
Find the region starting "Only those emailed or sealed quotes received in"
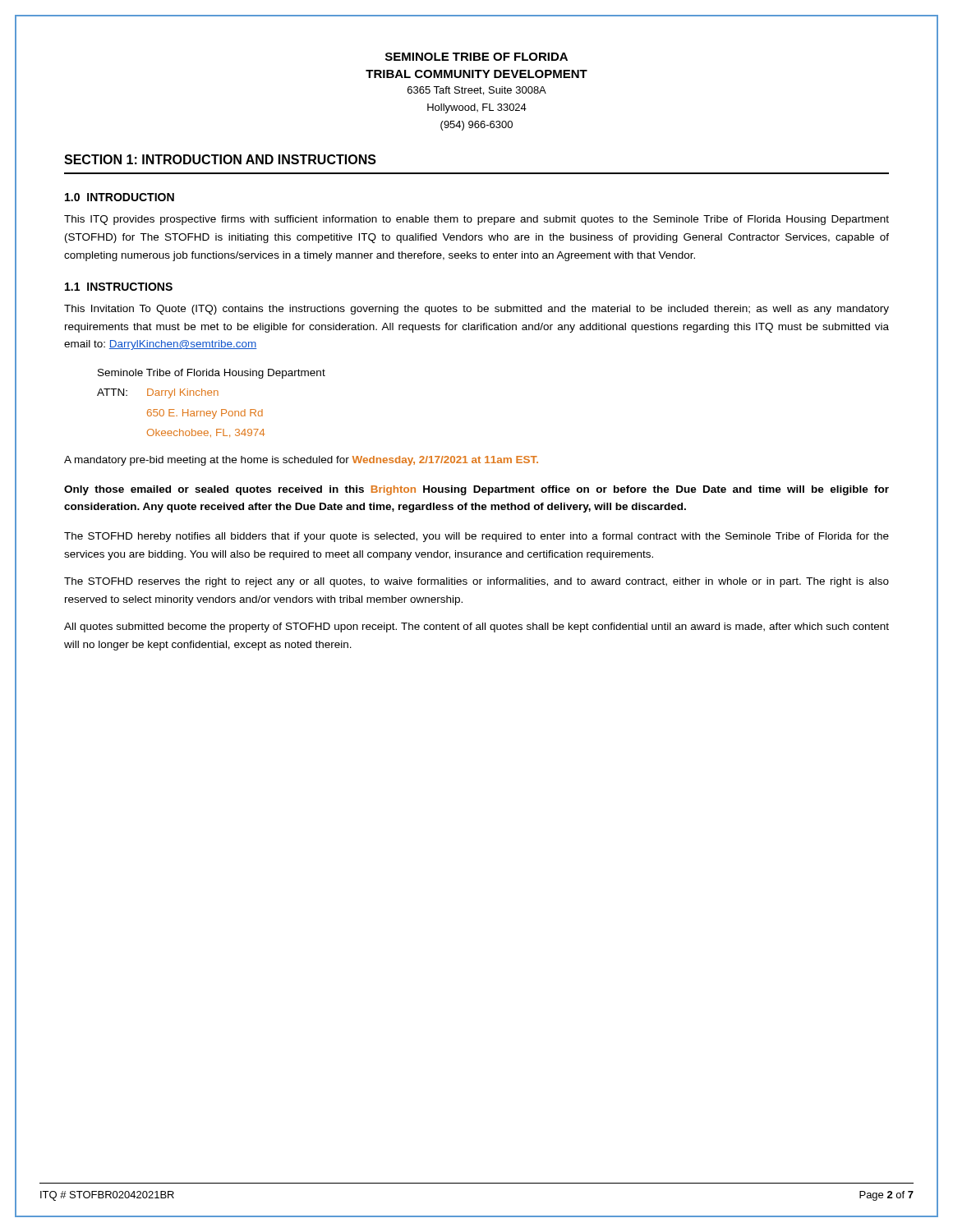click(x=476, y=498)
